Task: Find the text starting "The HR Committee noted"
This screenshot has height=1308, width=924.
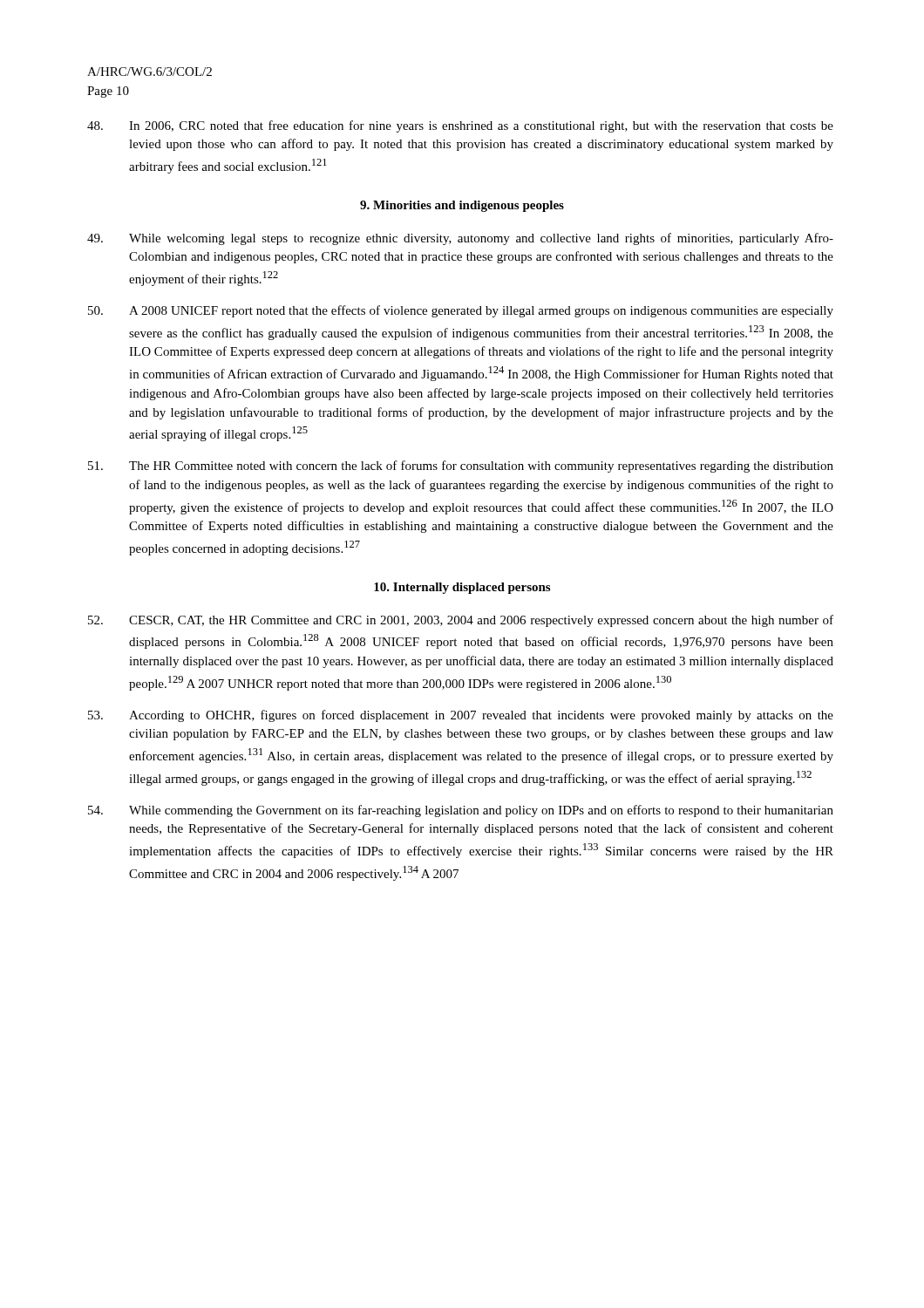Action: coord(460,508)
